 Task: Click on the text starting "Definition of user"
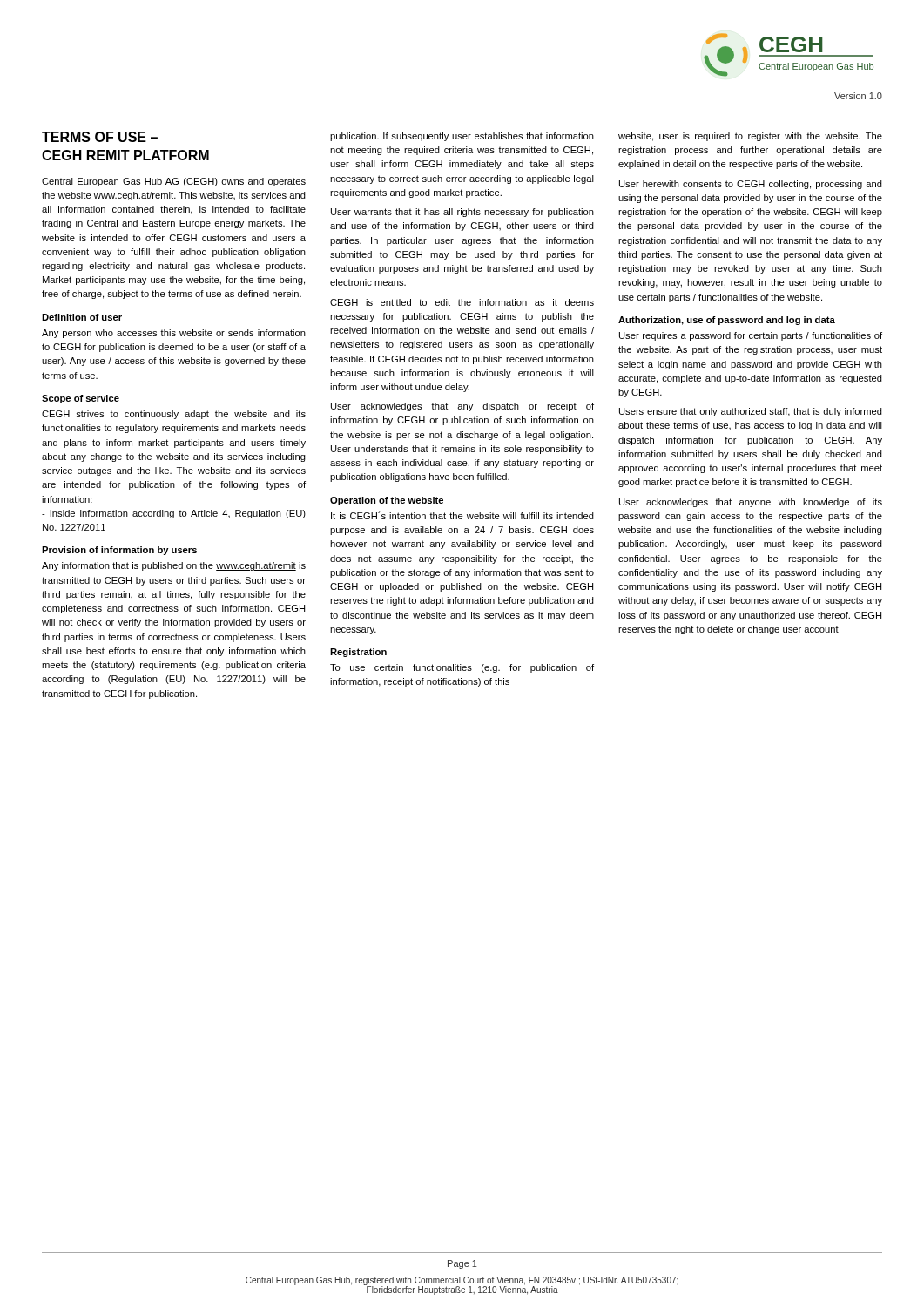pyautogui.click(x=82, y=317)
